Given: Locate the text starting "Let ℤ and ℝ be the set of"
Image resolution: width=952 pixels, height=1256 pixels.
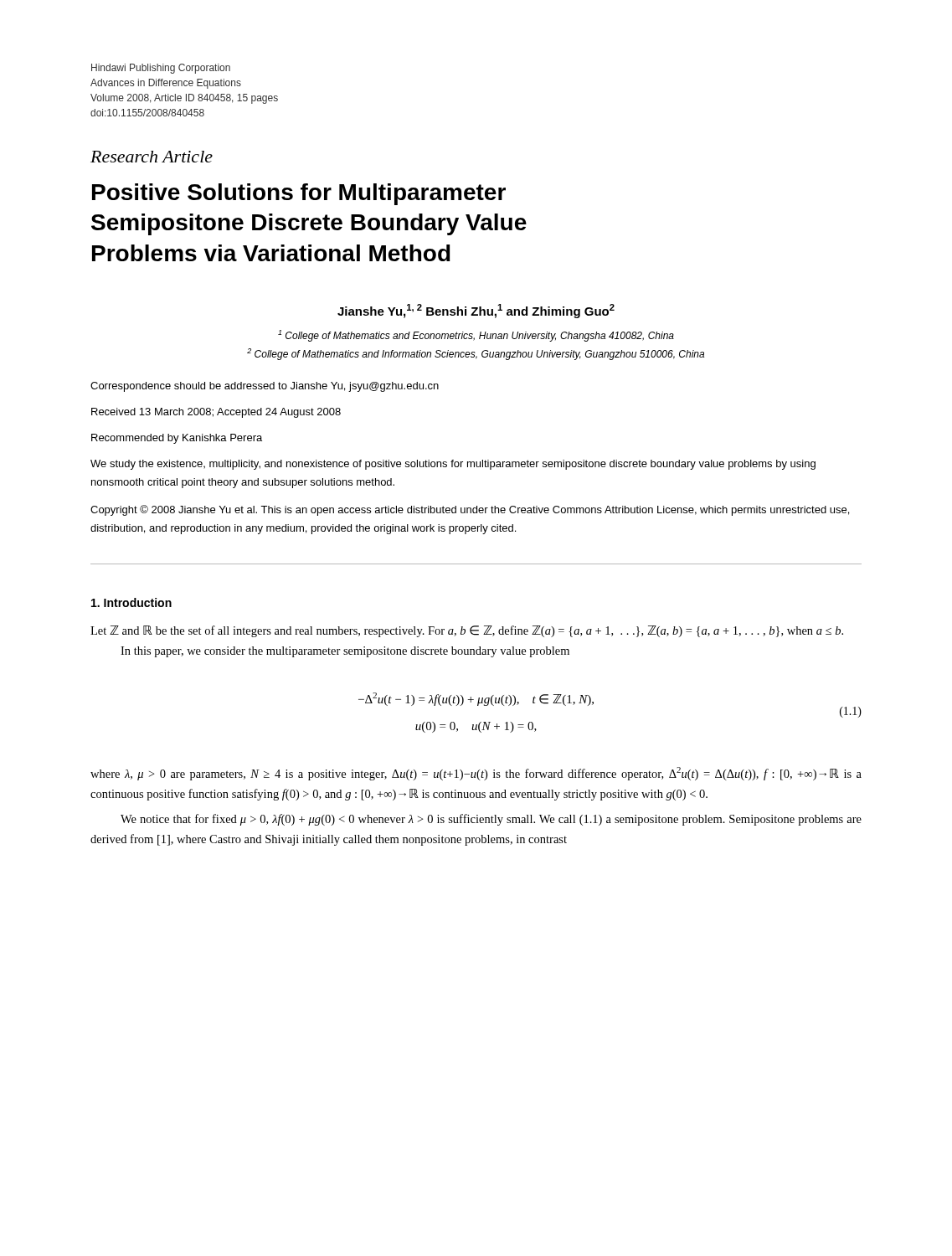Looking at the screenshot, I should point(467,631).
